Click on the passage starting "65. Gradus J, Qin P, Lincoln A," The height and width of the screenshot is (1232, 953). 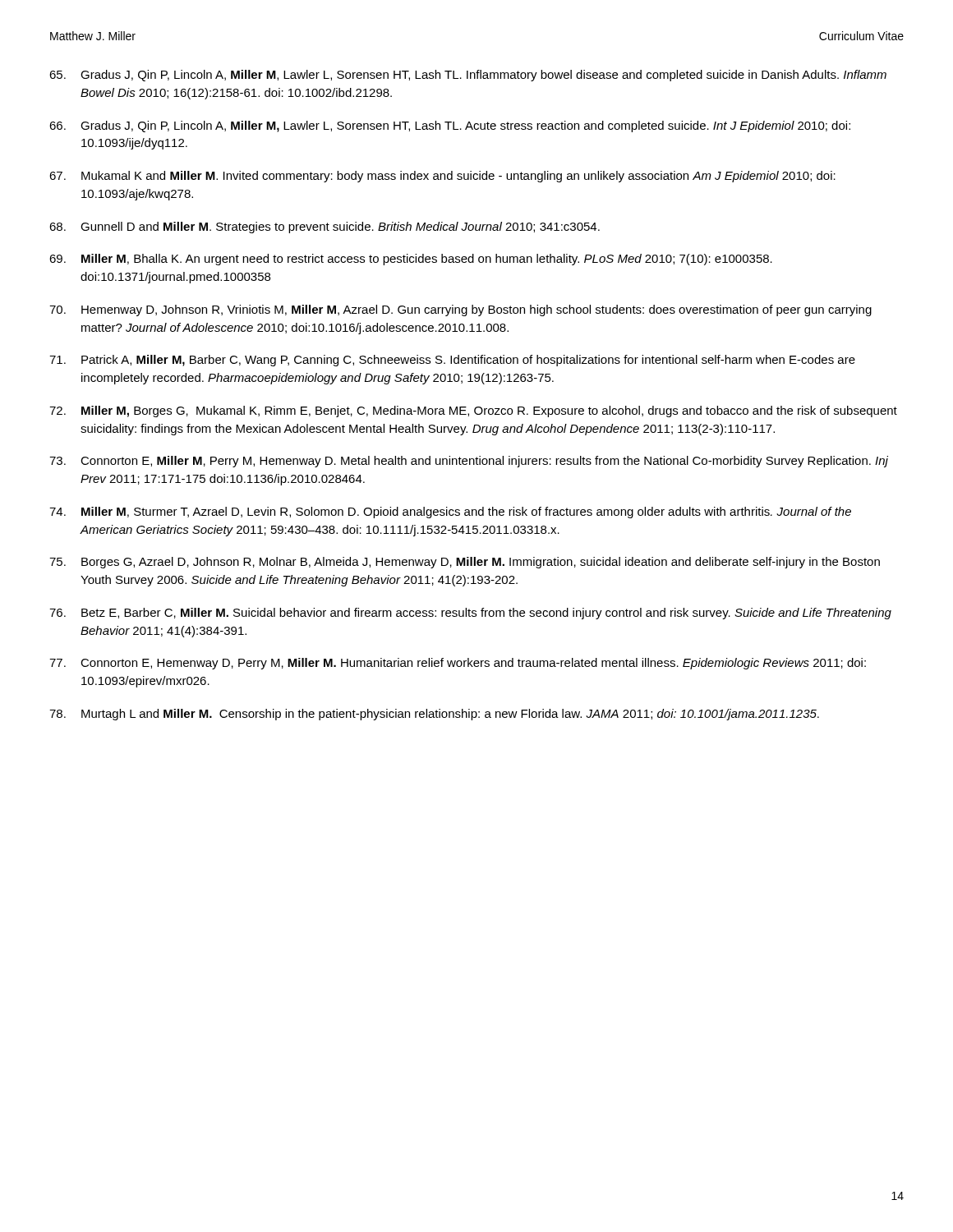(x=476, y=84)
